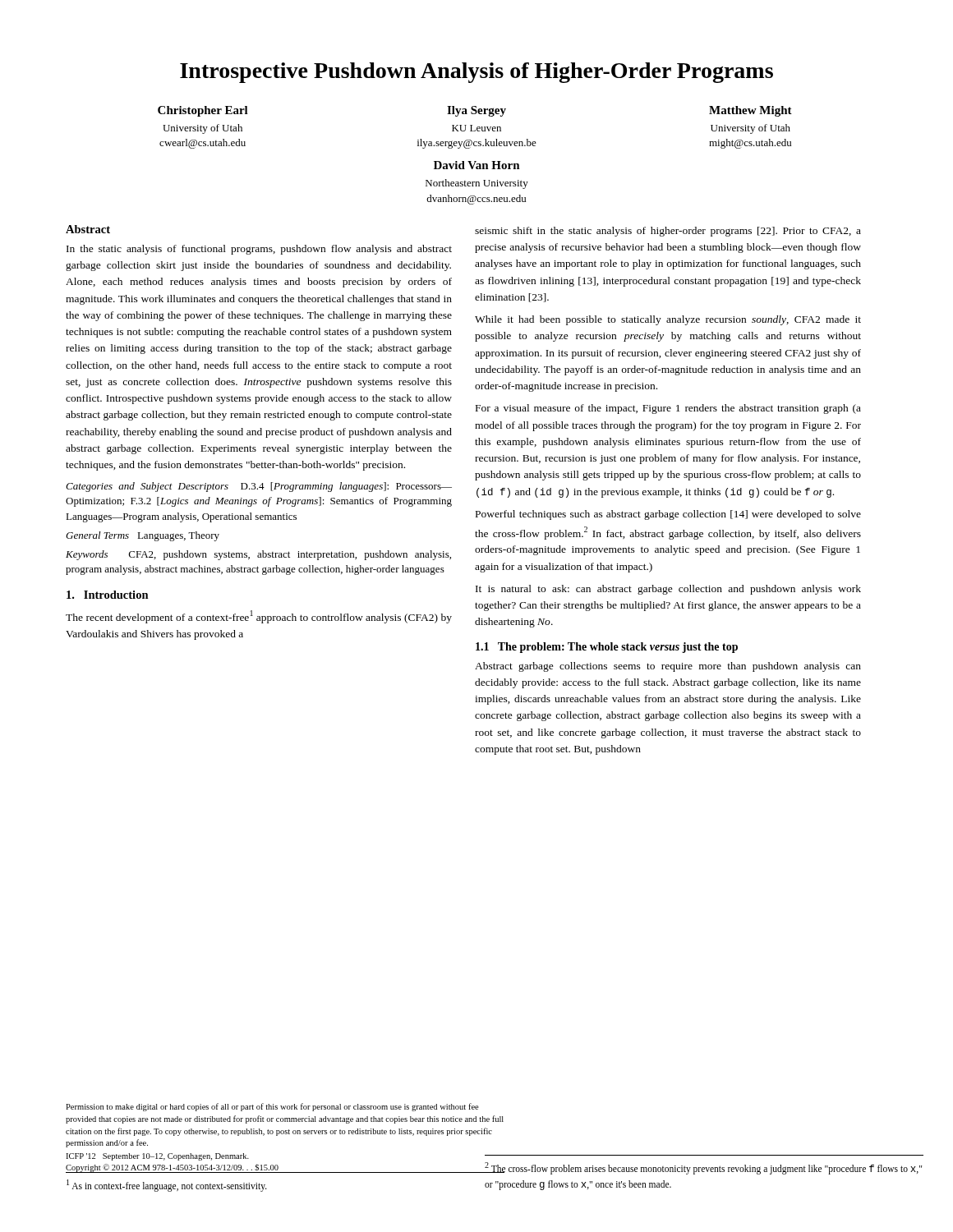Find the region starting "1.1 The problem:"

click(x=668, y=647)
